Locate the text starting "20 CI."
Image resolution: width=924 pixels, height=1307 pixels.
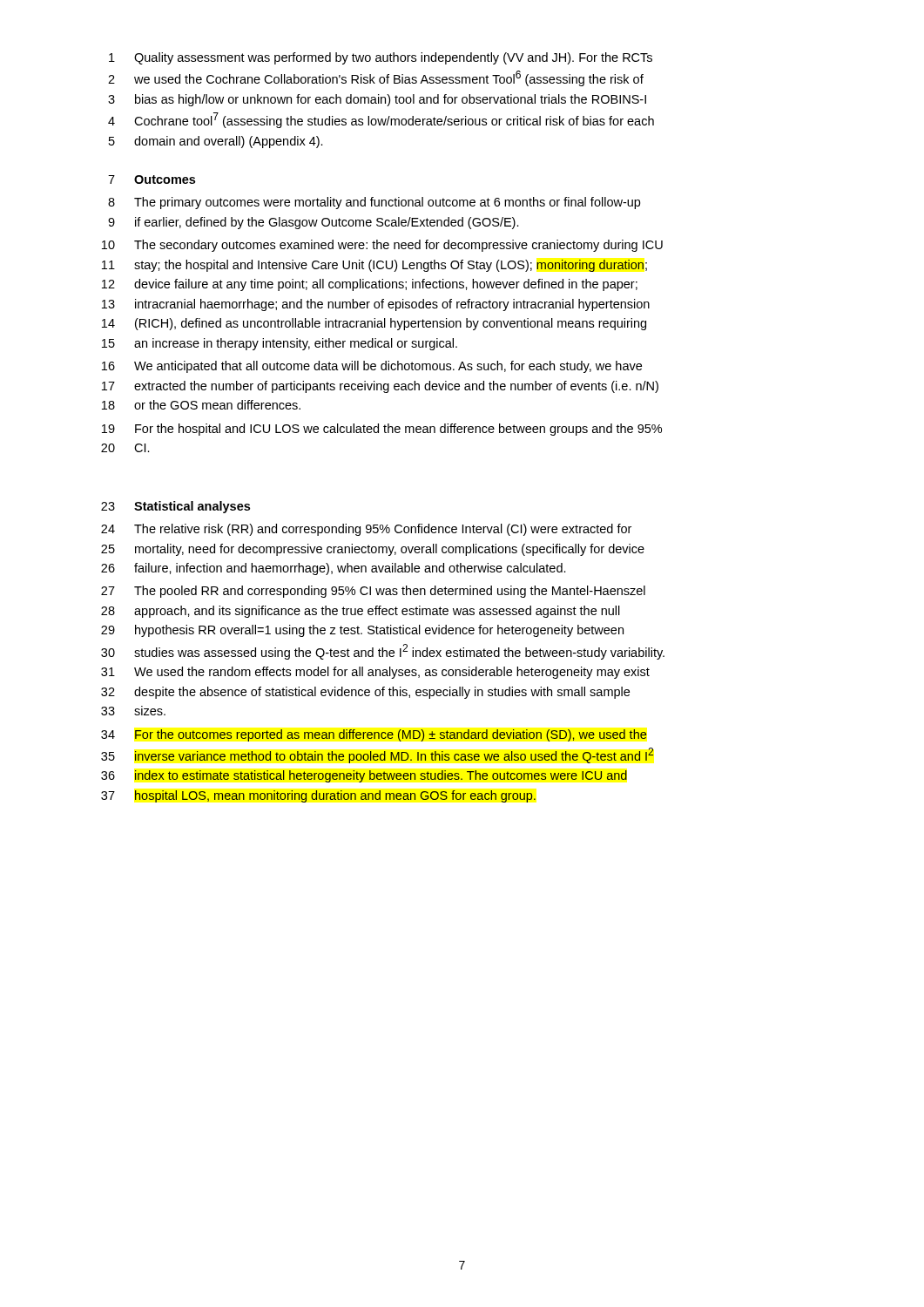(x=145, y=447)
